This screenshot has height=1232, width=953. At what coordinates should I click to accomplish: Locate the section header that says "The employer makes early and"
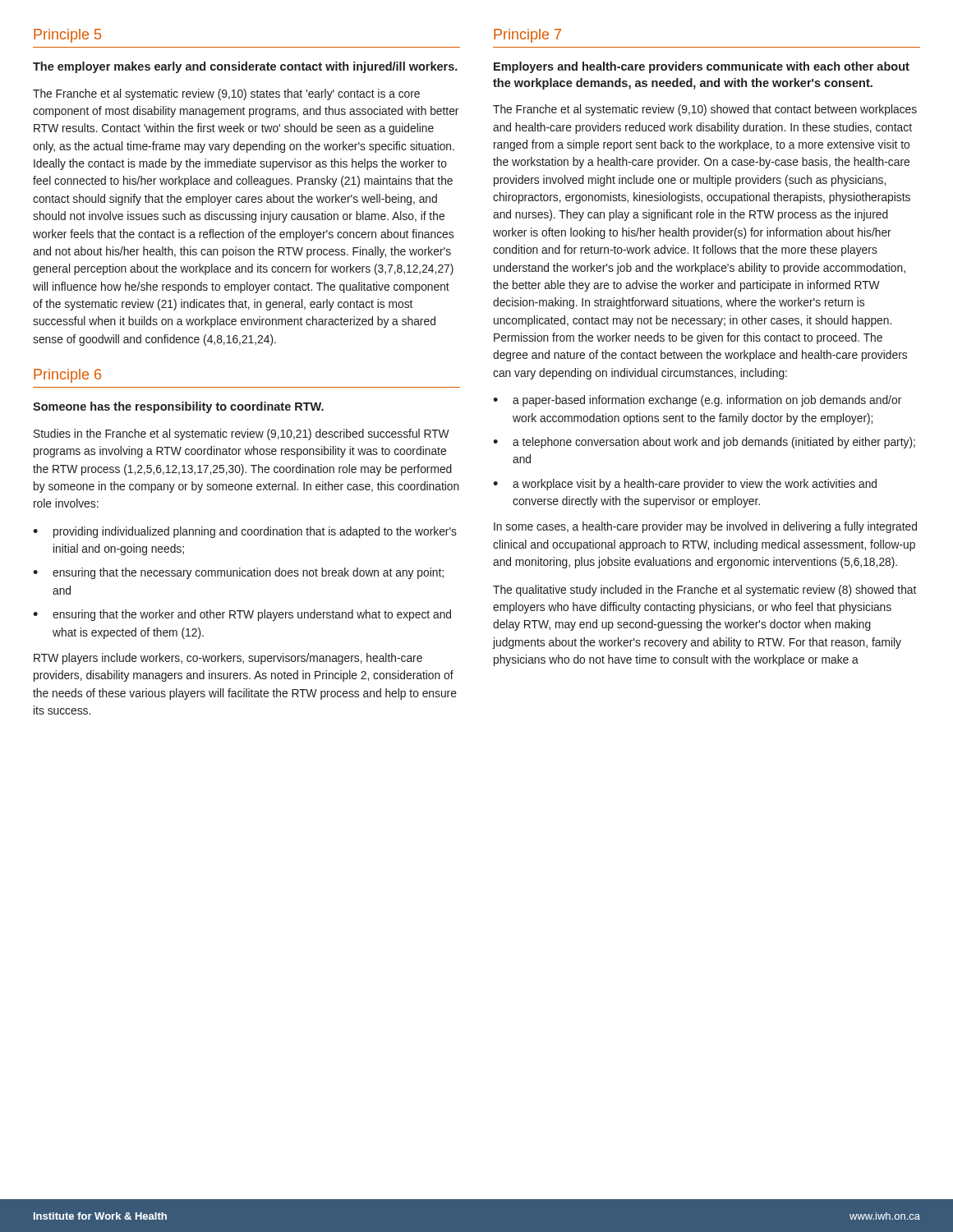pyautogui.click(x=246, y=67)
